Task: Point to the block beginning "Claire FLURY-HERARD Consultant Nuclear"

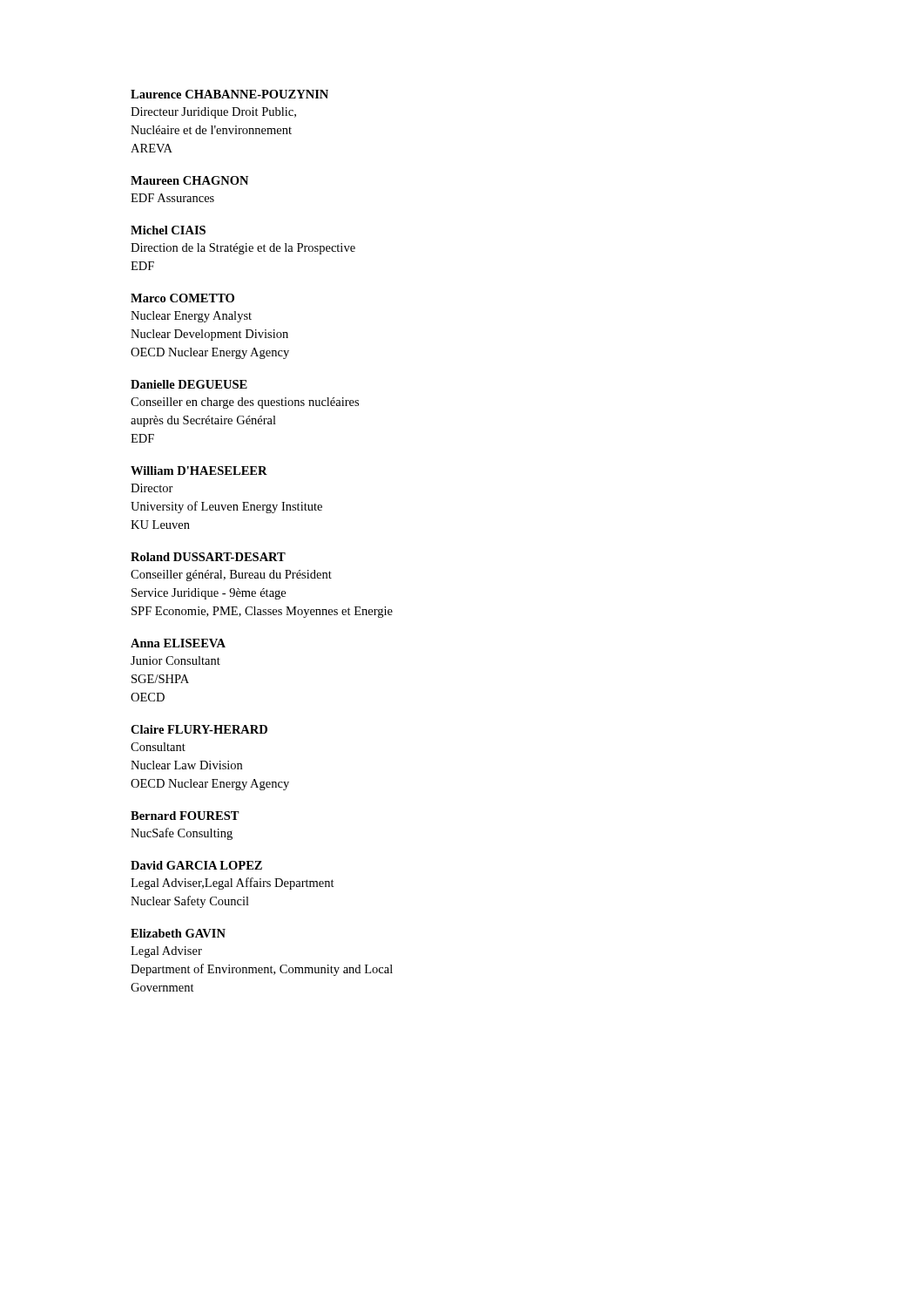Action: pyautogui.click(x=199, y=729)
